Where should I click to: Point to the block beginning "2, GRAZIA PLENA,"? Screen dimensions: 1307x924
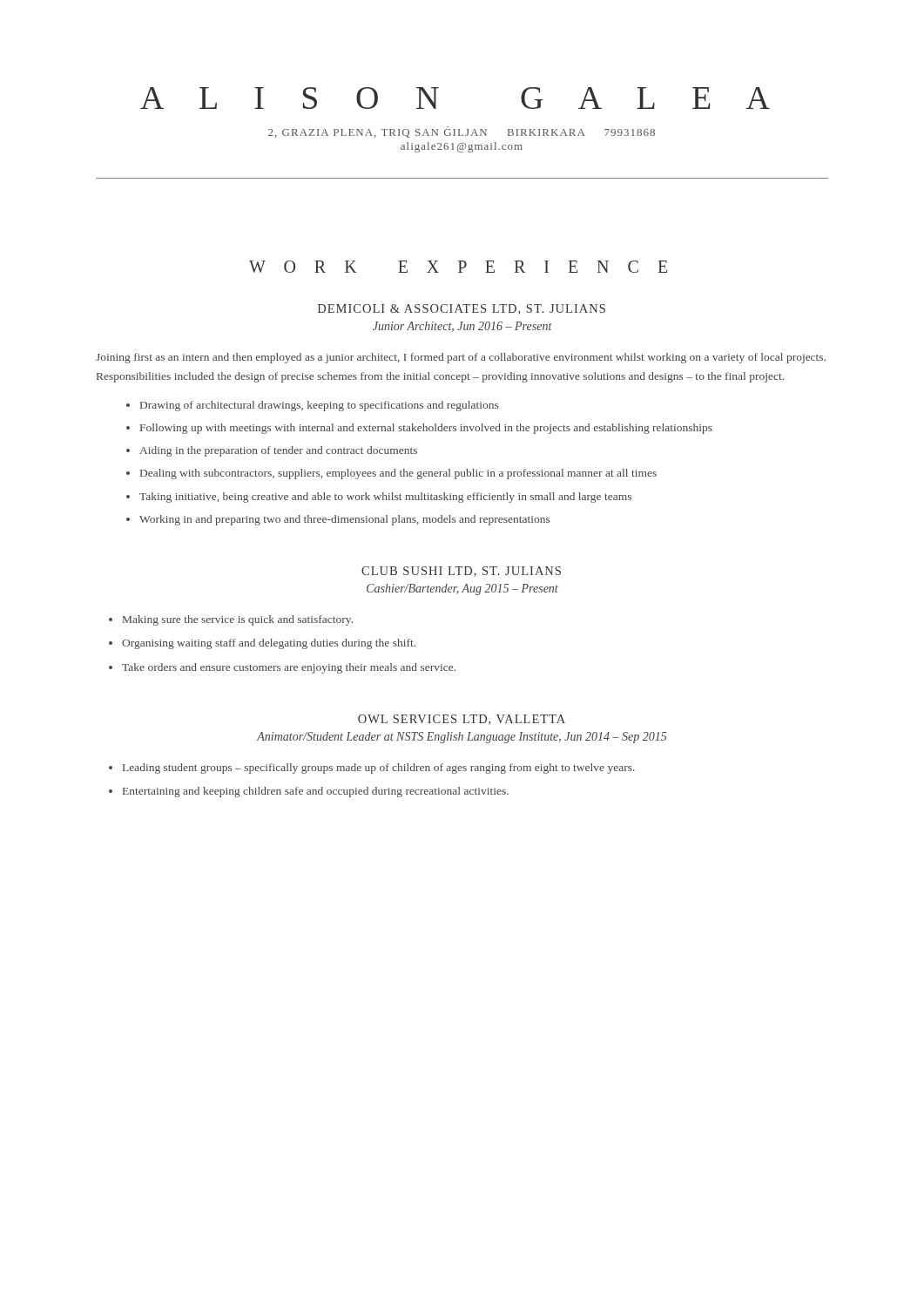tap(462, 139)
